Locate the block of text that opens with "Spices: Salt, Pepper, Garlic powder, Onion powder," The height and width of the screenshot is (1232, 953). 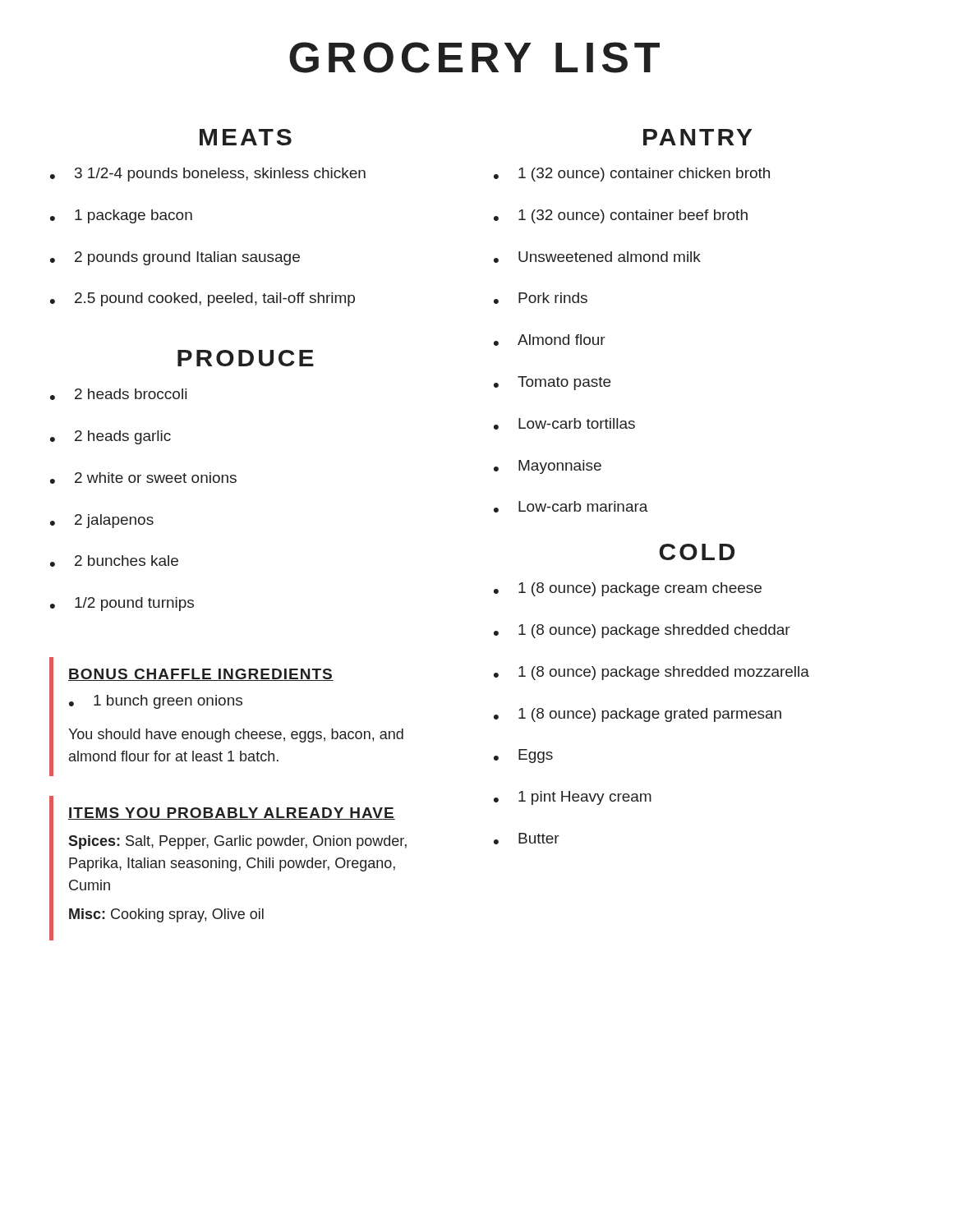pyautogui.click(x=238, y=863)
